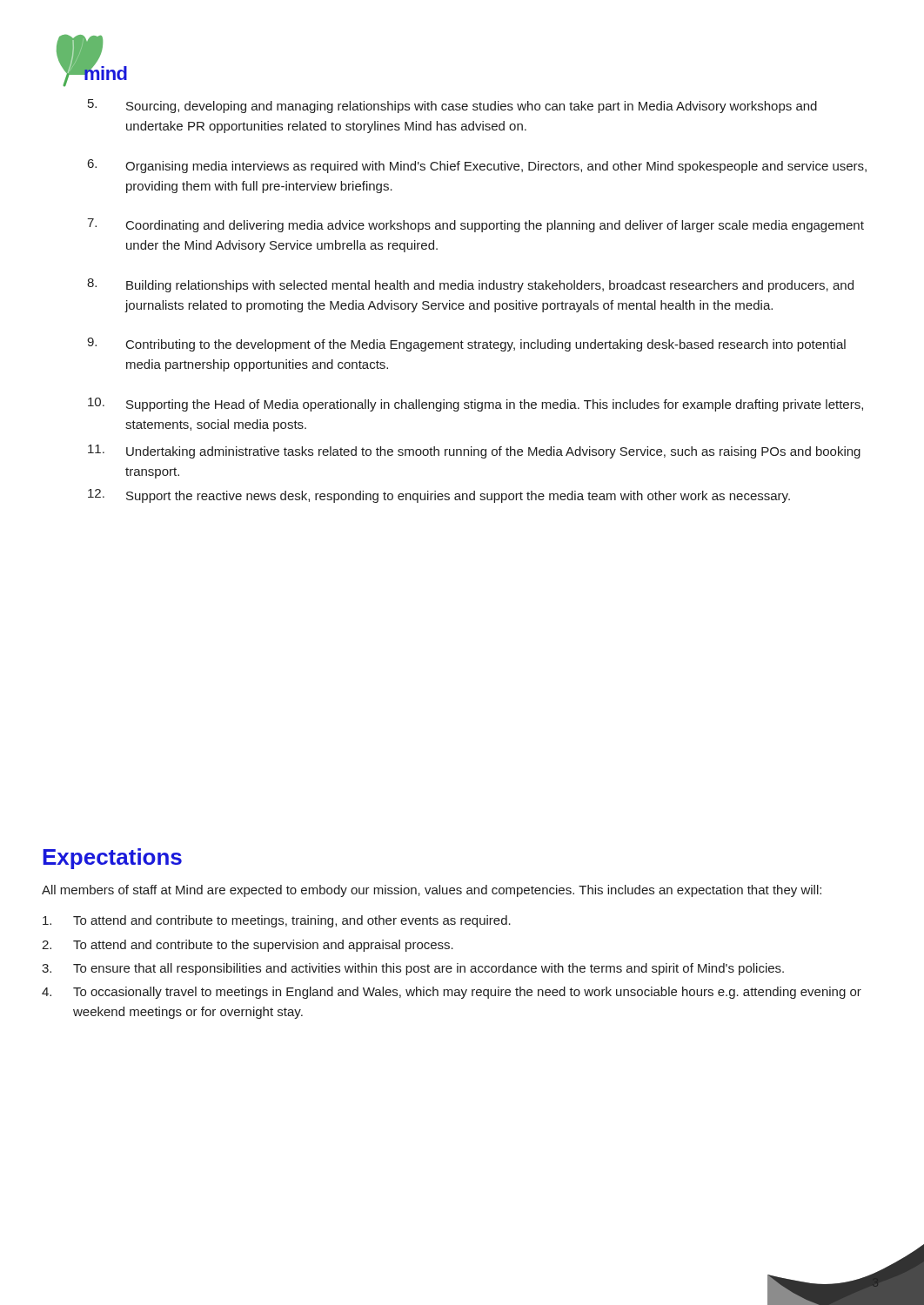Select the text block that reads "All members of staff at Mind"
The height and width of the screenshot is (1305, 924).
tap(432, 890)
